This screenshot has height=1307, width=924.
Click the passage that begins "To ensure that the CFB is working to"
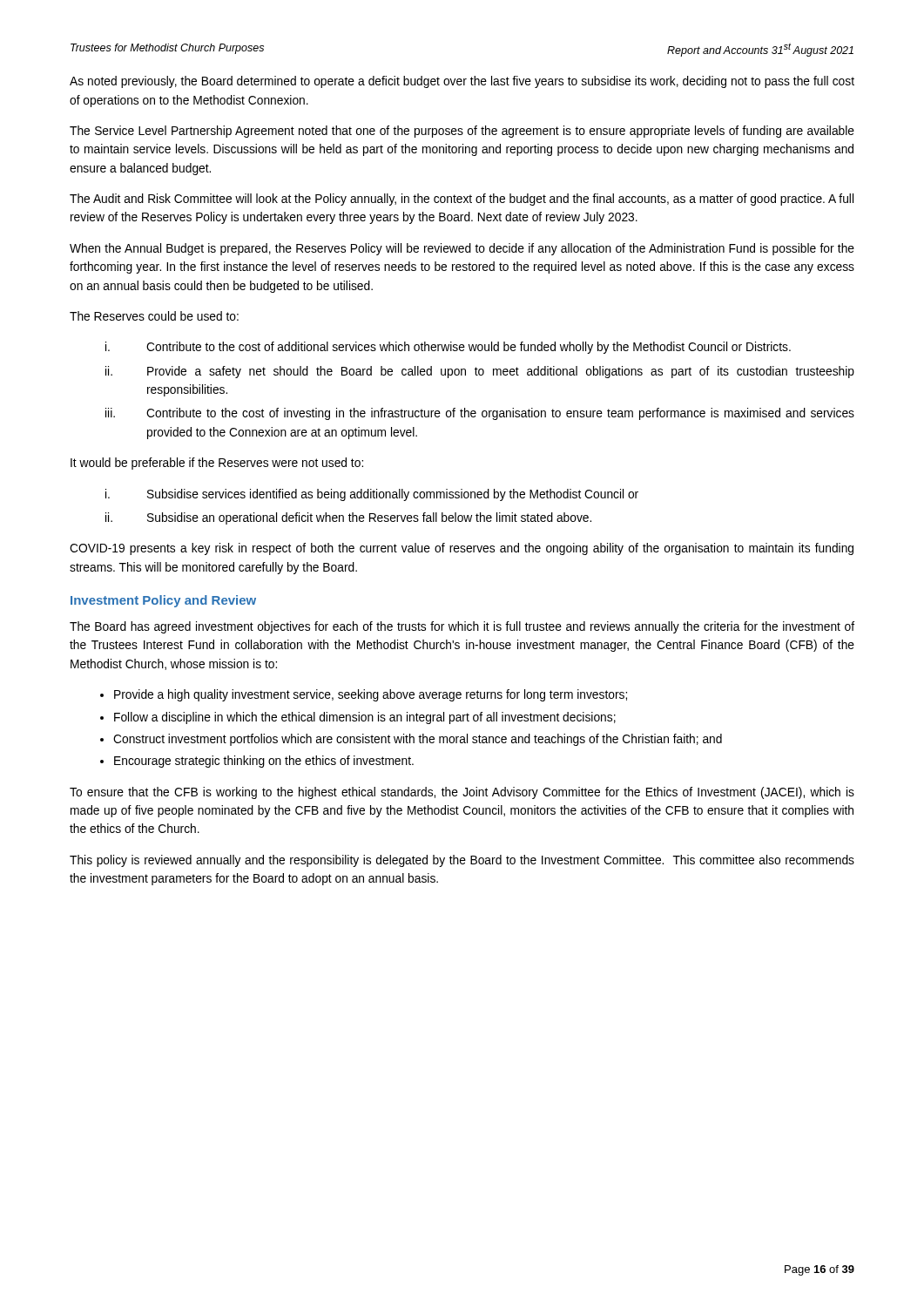click(x=462, y=811)
